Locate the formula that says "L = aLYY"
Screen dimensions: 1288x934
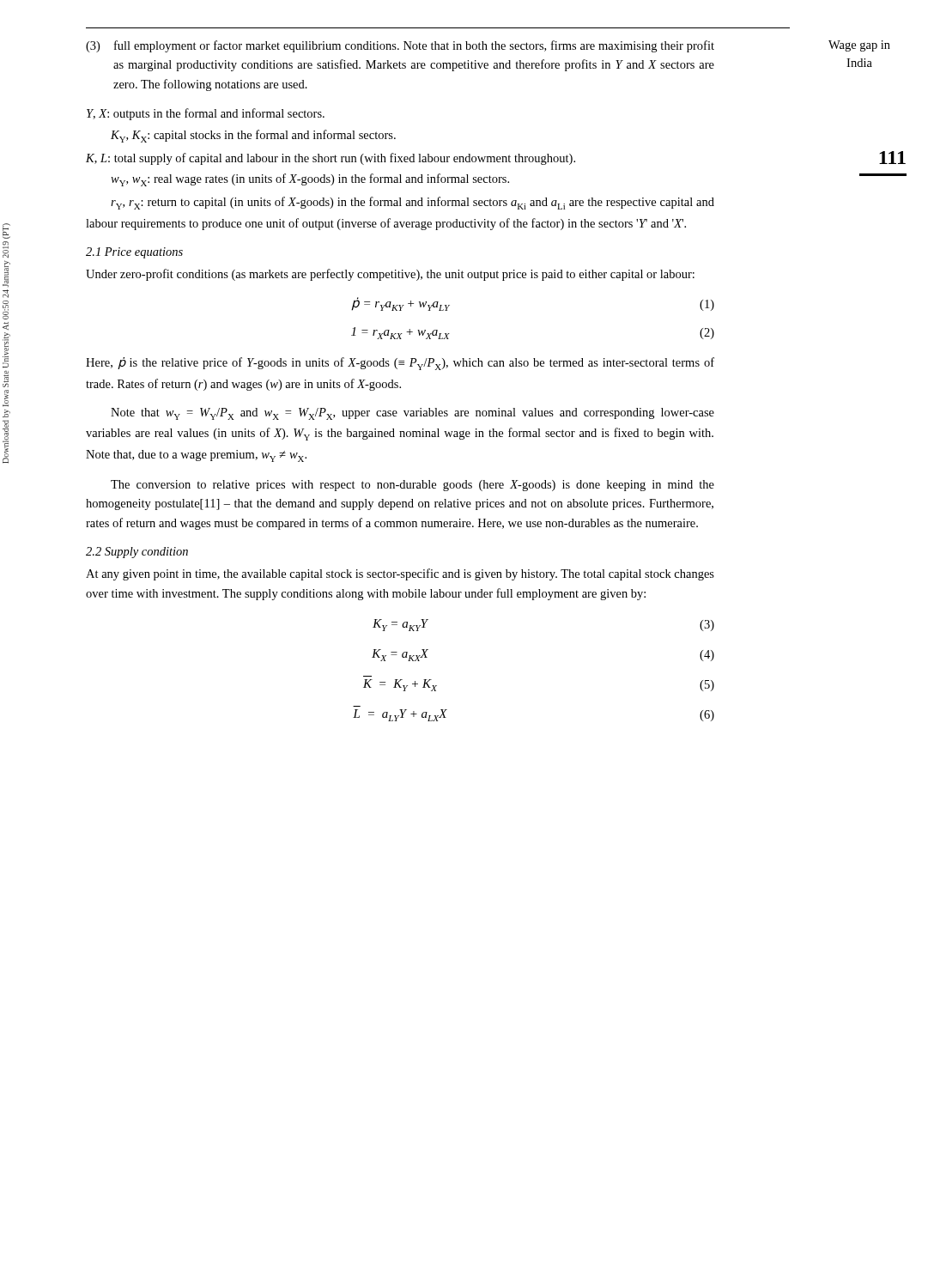tap(401, 717)
